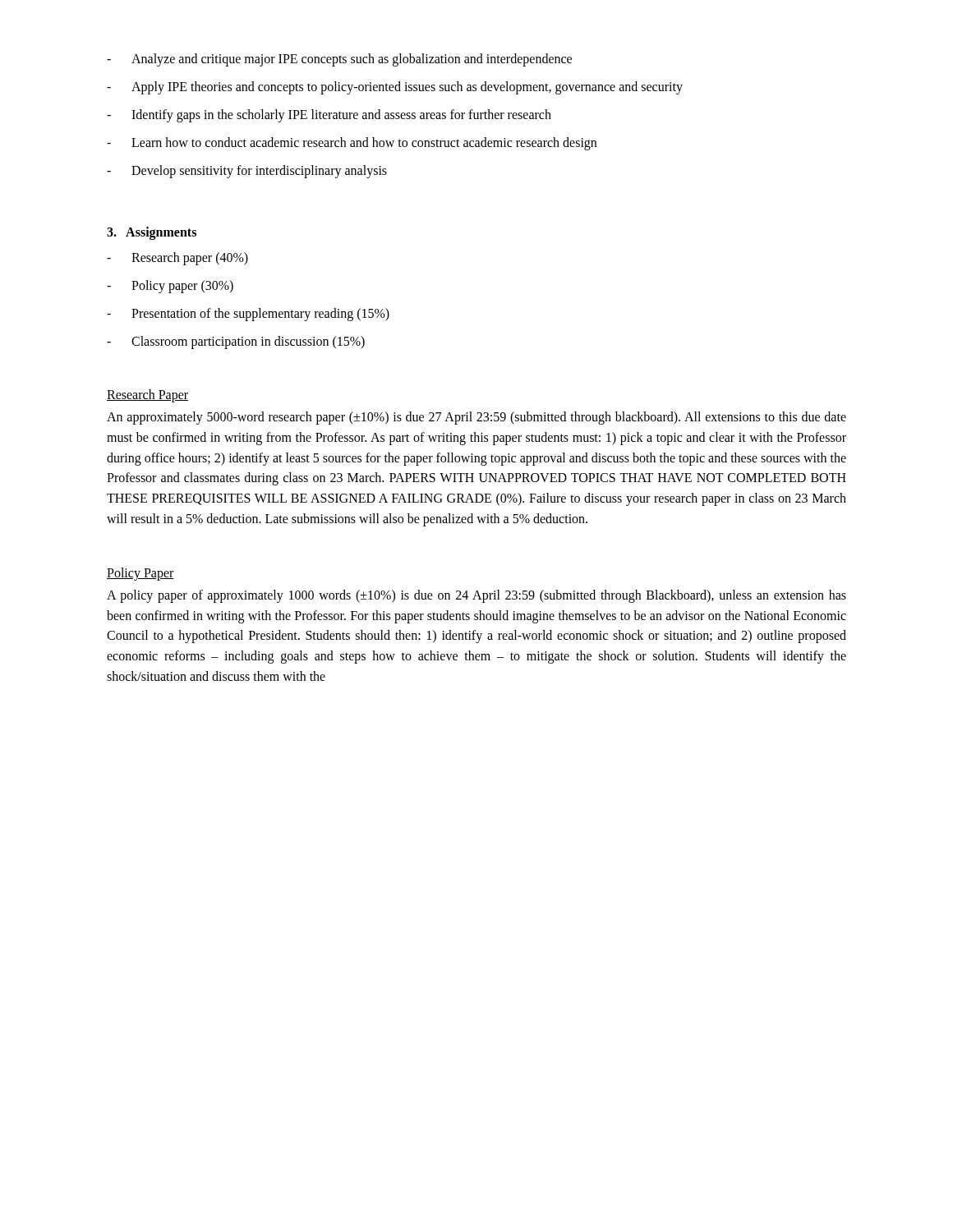Locate the text starting "- Policy paper (30%)"
The image size is (953, 1232).
tap(170, 287)
